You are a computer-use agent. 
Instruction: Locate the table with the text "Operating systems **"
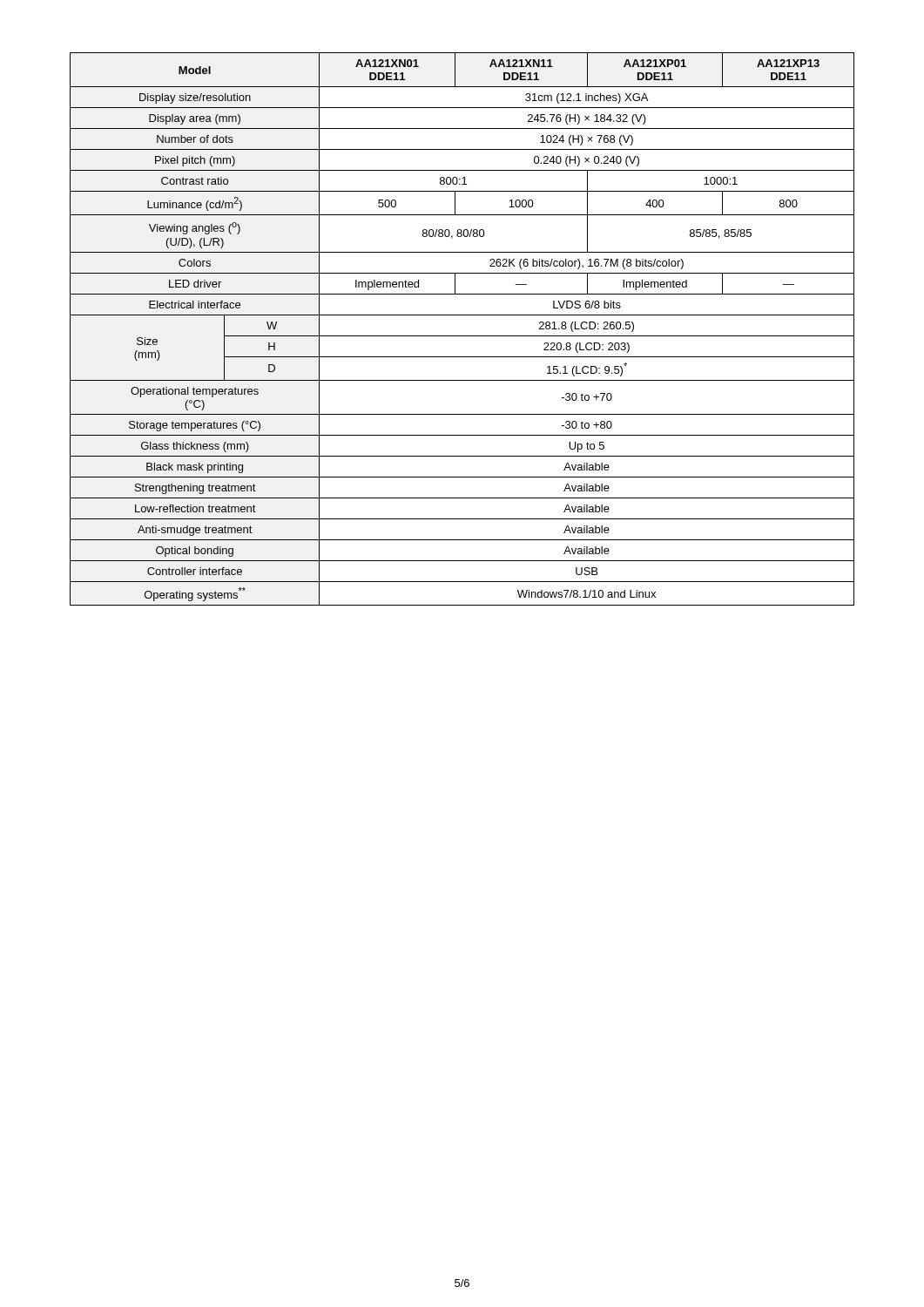coord(462,329)
